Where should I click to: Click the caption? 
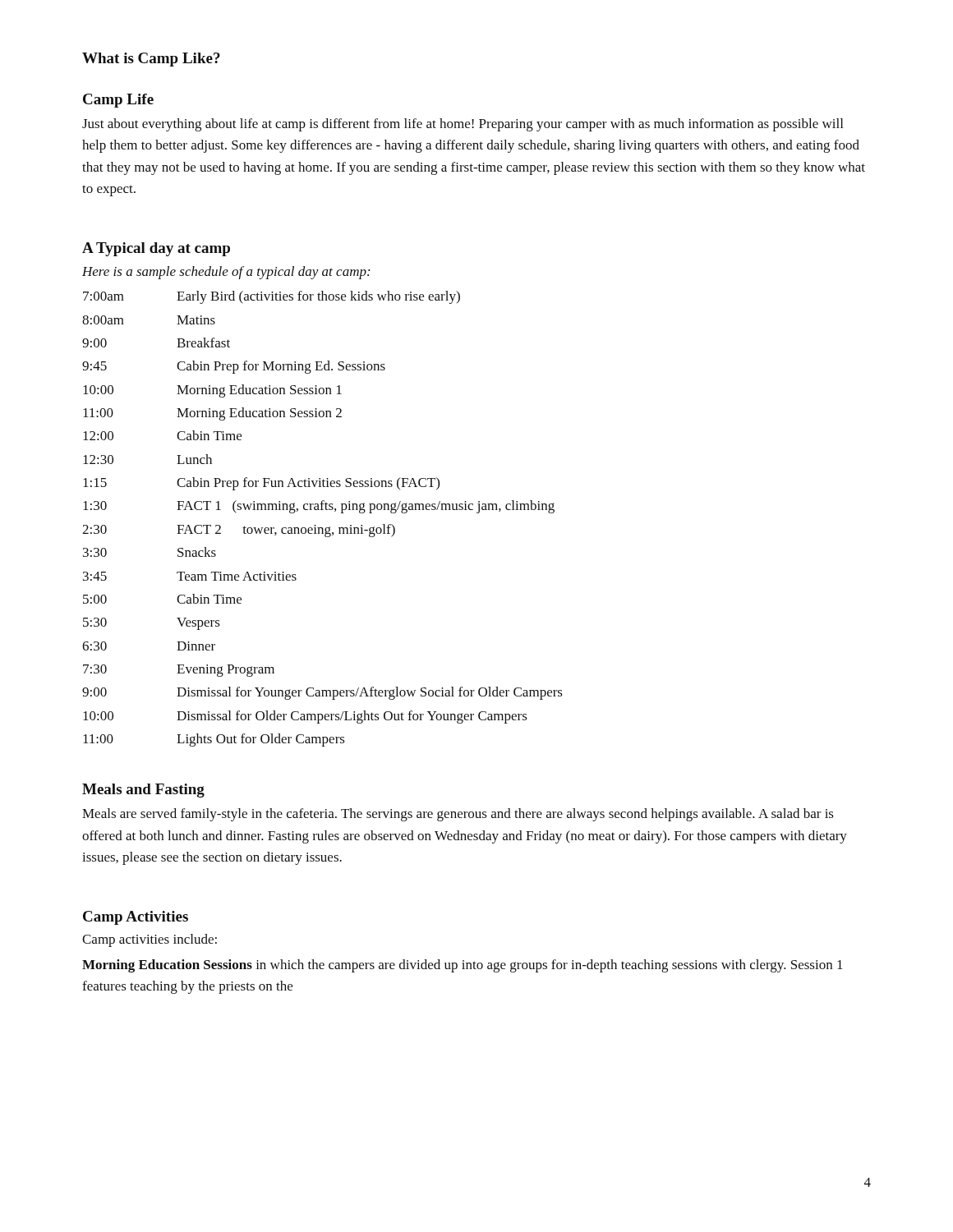tap(227, 272)
